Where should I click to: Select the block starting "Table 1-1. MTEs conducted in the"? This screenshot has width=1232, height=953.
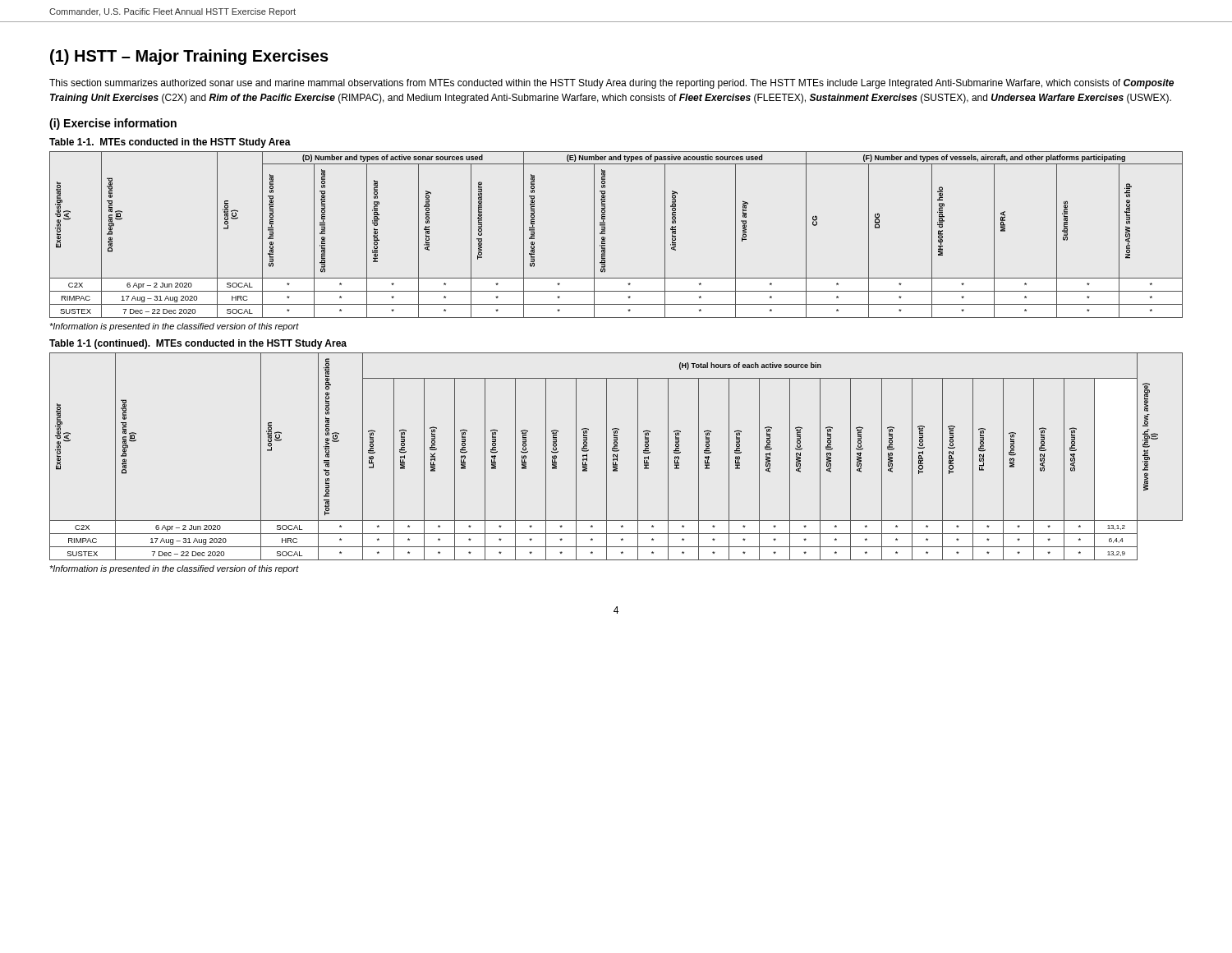coord(170,142)
